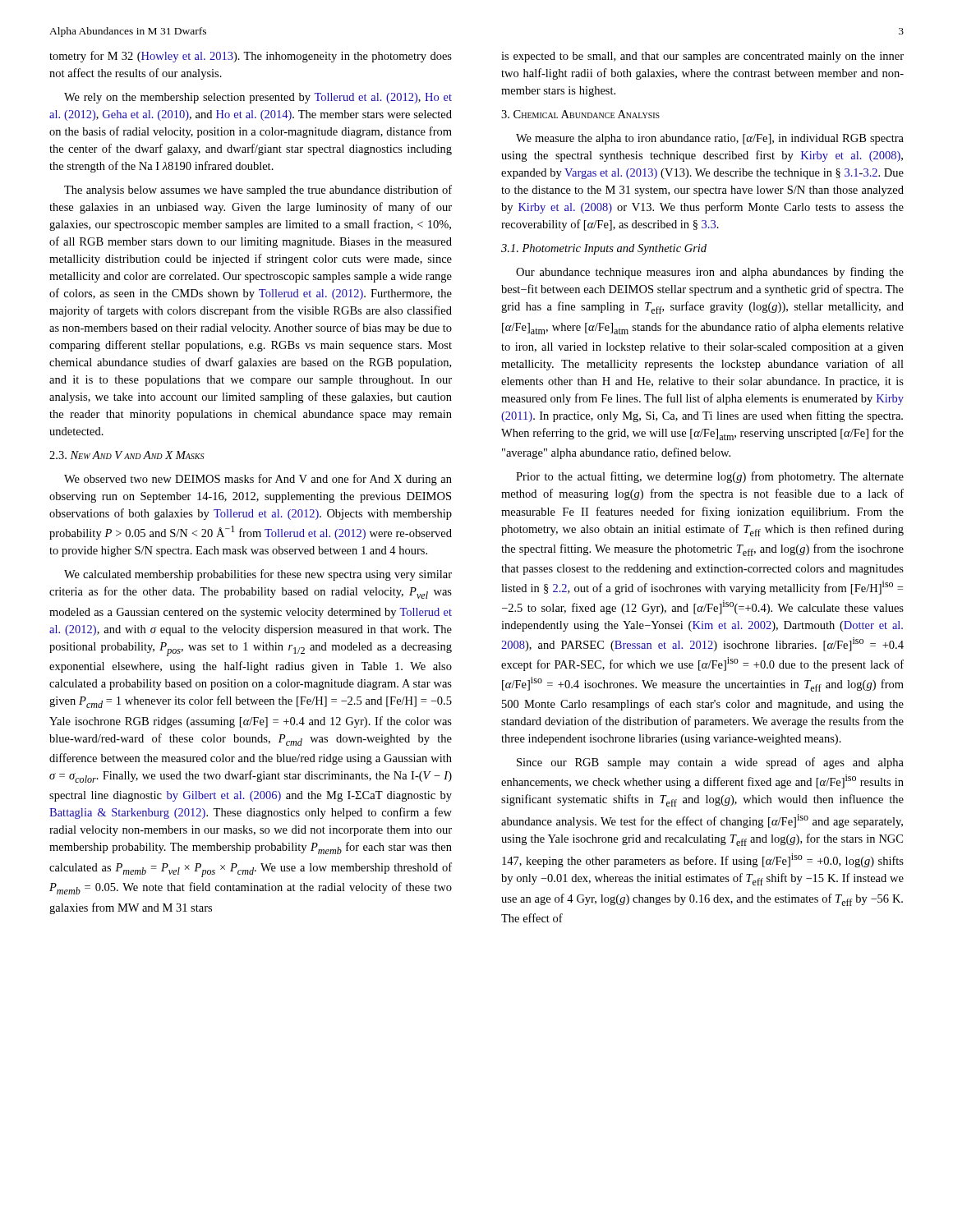Locate the block of text that opens with "tometry for M"

point(251,244)
